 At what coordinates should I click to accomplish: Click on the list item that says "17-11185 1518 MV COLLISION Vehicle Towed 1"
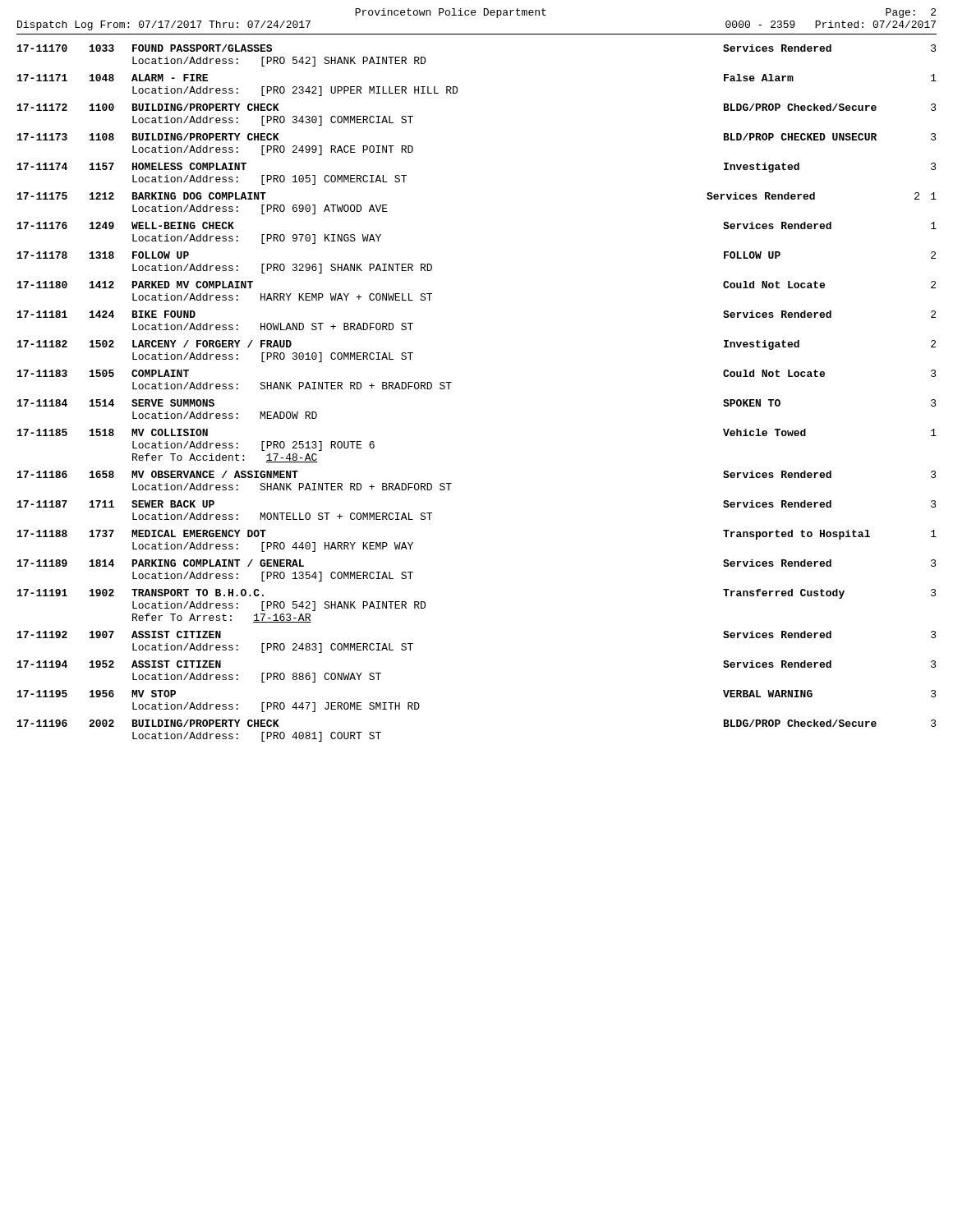(x=39, y=432)
